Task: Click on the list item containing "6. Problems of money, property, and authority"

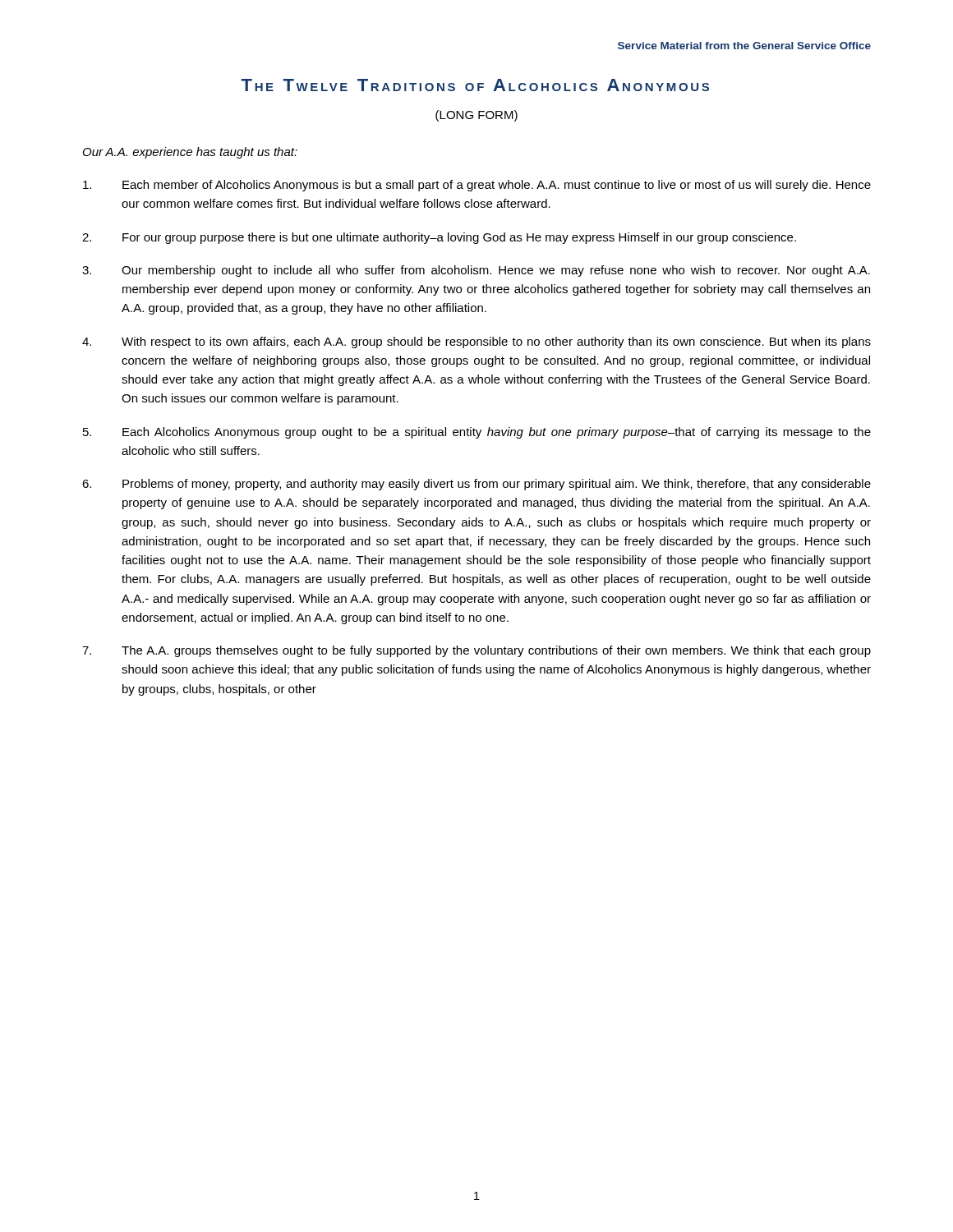Action: click(x=476, y=550)
